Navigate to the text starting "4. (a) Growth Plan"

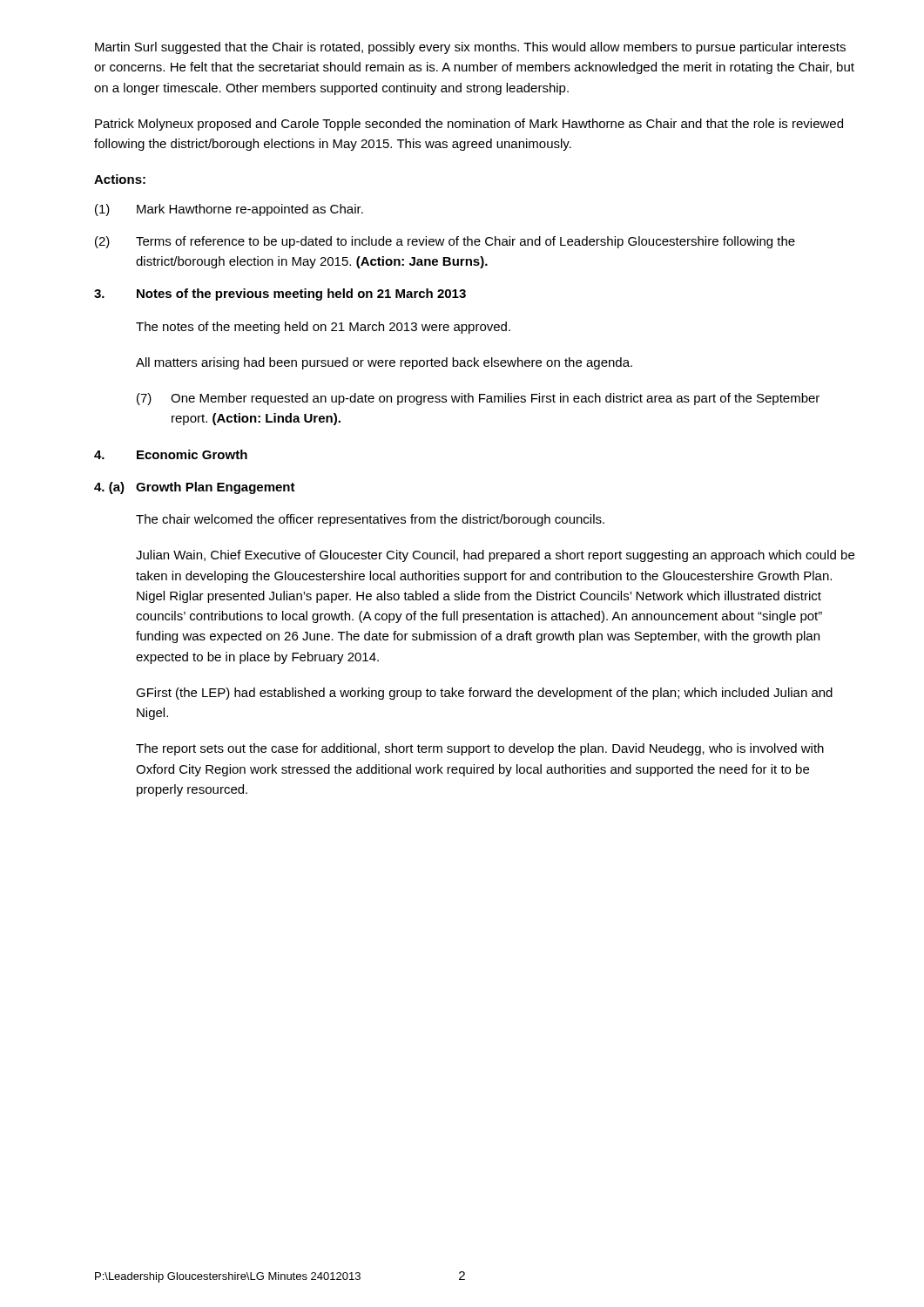[x=195, y=488]
